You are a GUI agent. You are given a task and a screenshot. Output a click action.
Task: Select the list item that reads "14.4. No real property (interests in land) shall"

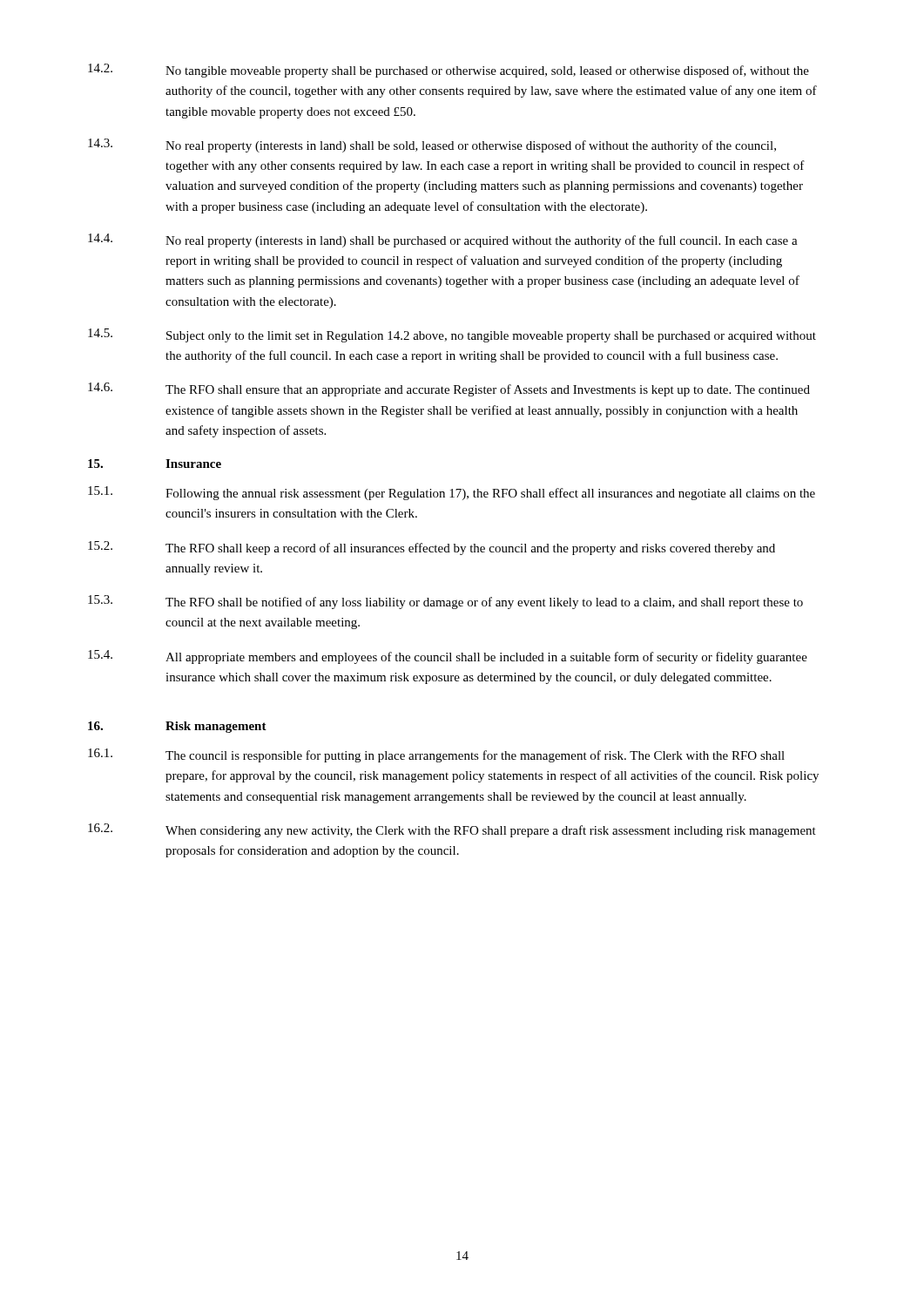453,271
